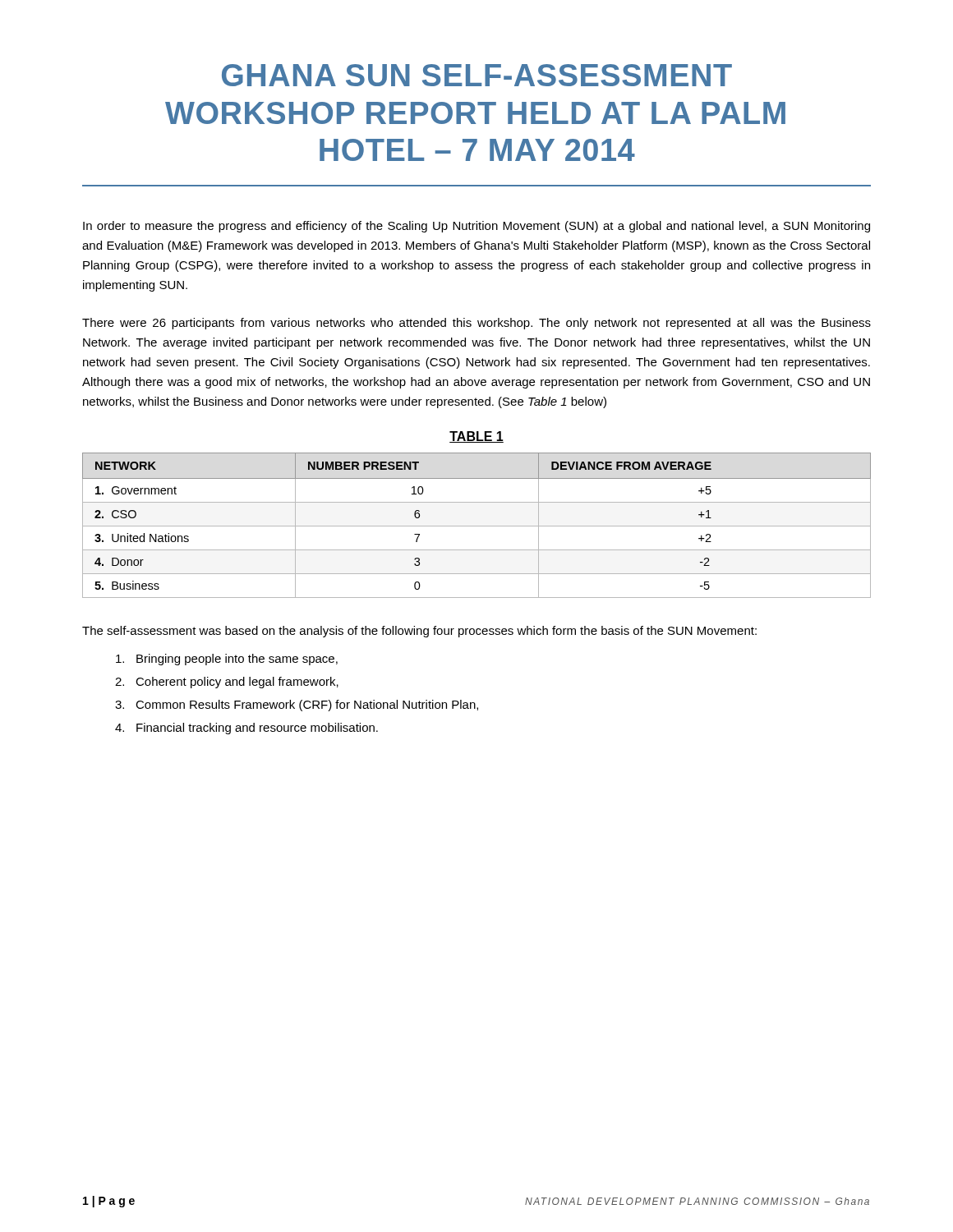Find the text block with the text "There were 26"
Screen dimensions: 1232x953
pyautogui.click(x=476, y=362)
